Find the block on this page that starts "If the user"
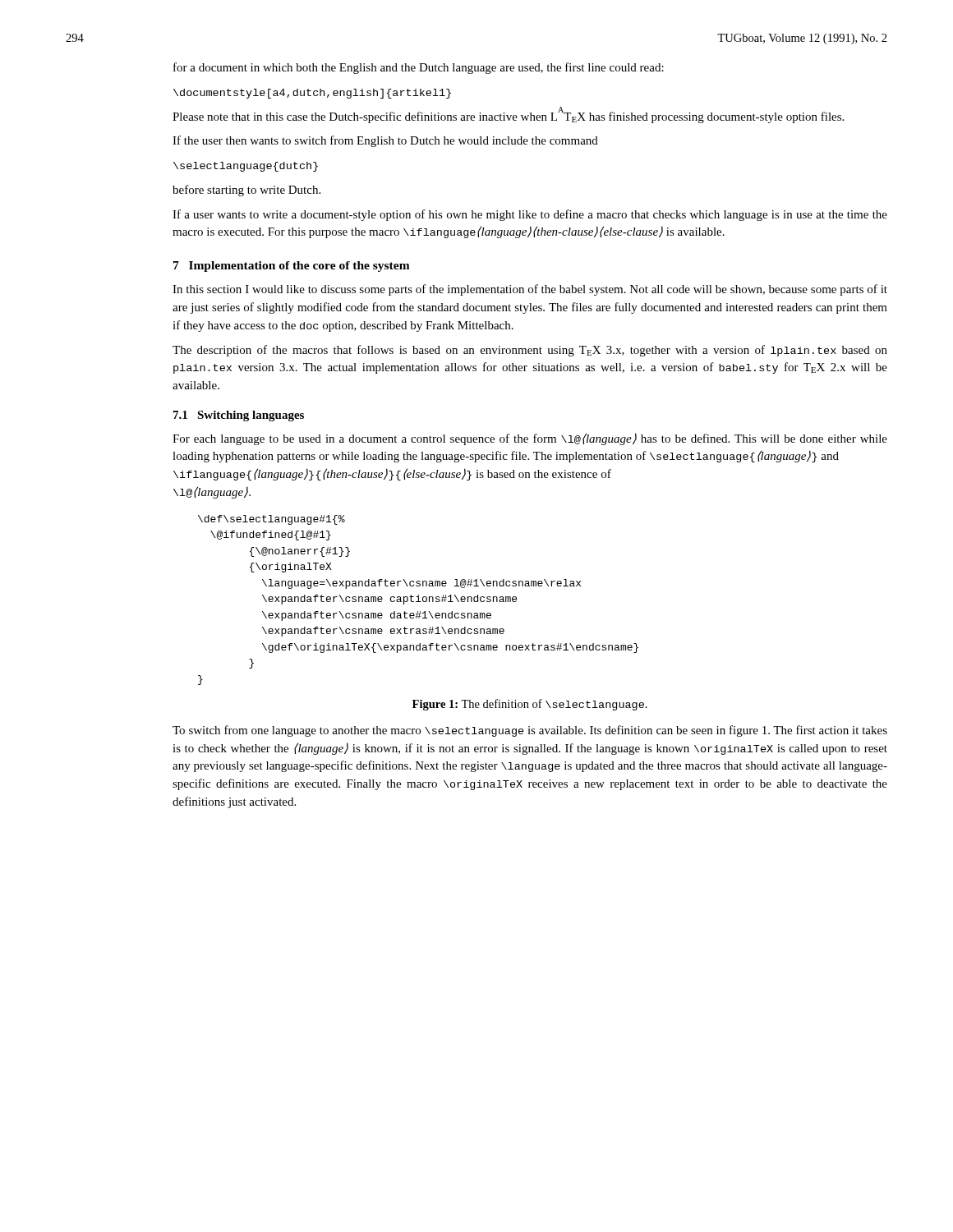This screenshot has height=1232, width=953. [530, 141]
